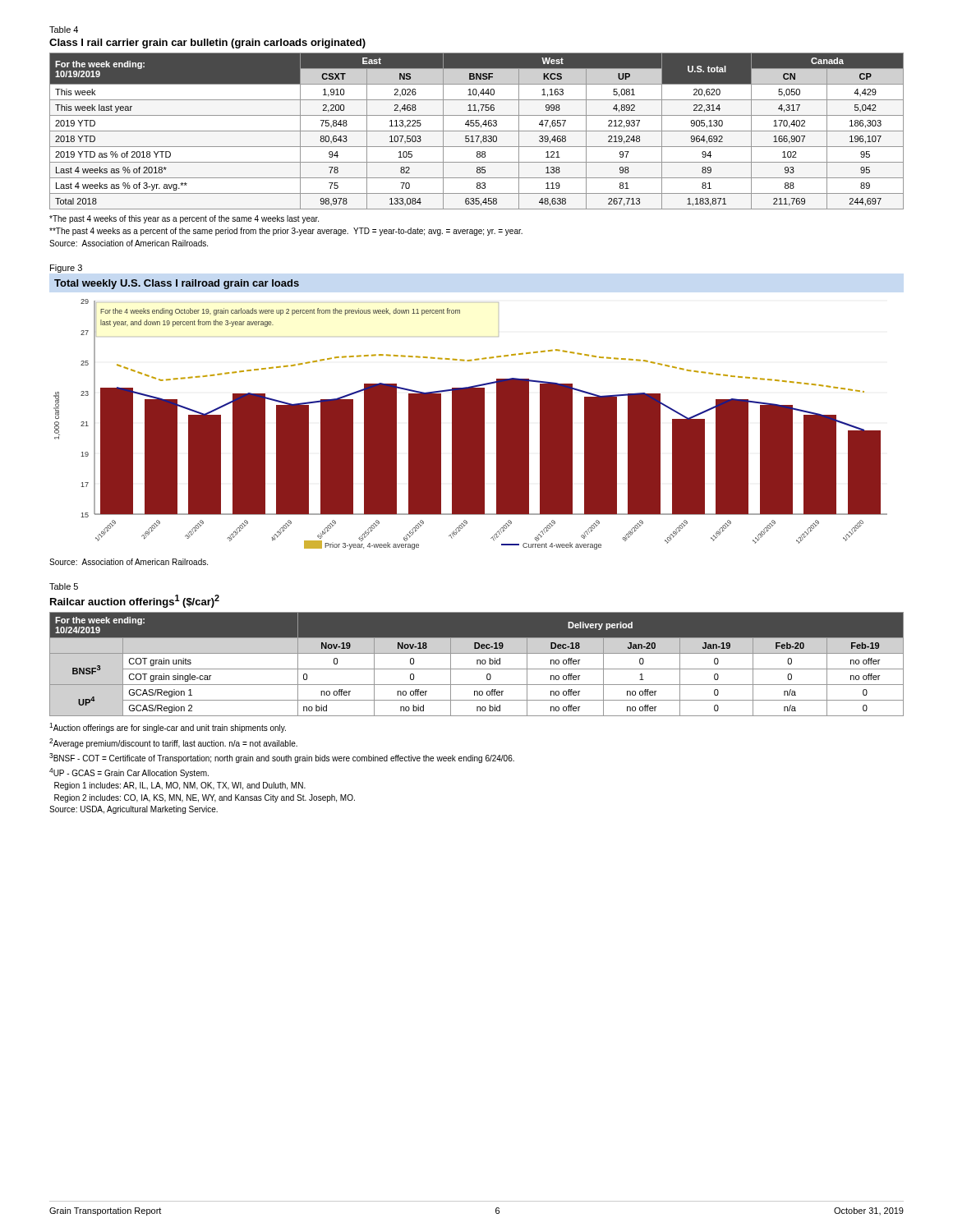Select a bar chart
The image size is (953, 1232).
[476, 424]
